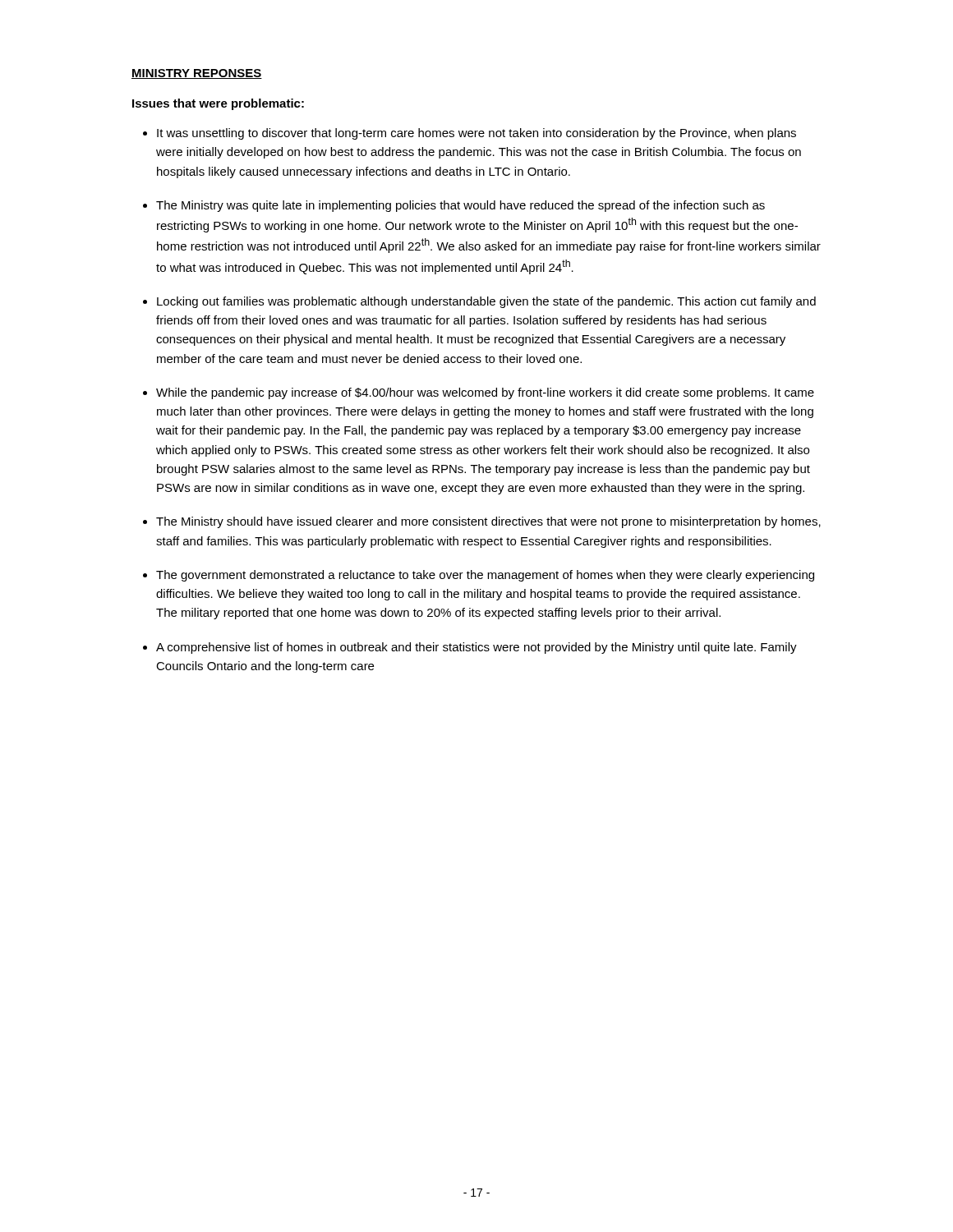Click on the text block starting "It was unsettling to discover that long-term"

pos(479,152)
